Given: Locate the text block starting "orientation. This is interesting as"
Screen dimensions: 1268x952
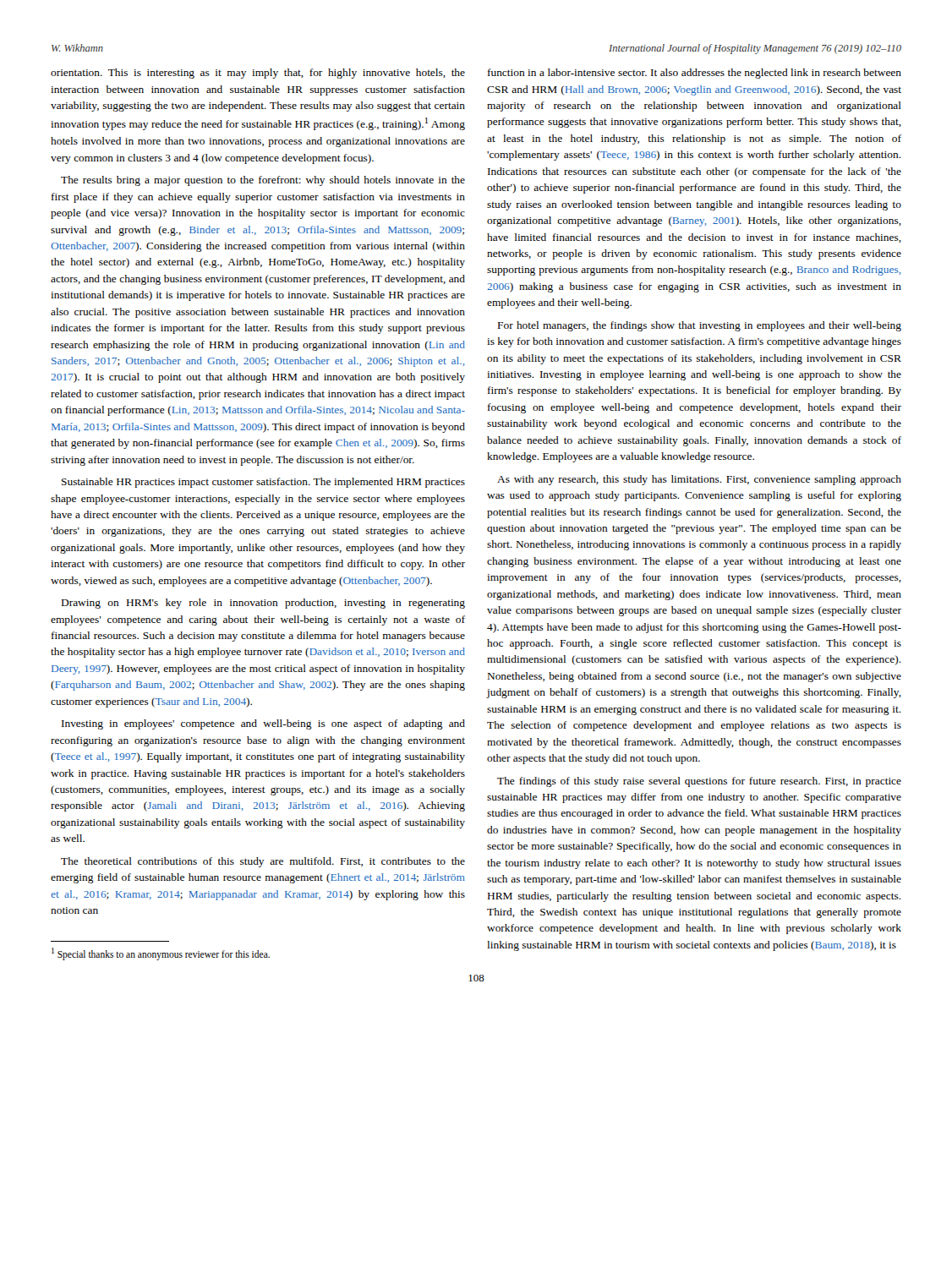Looking at the screenshot, I should point(258,513).
